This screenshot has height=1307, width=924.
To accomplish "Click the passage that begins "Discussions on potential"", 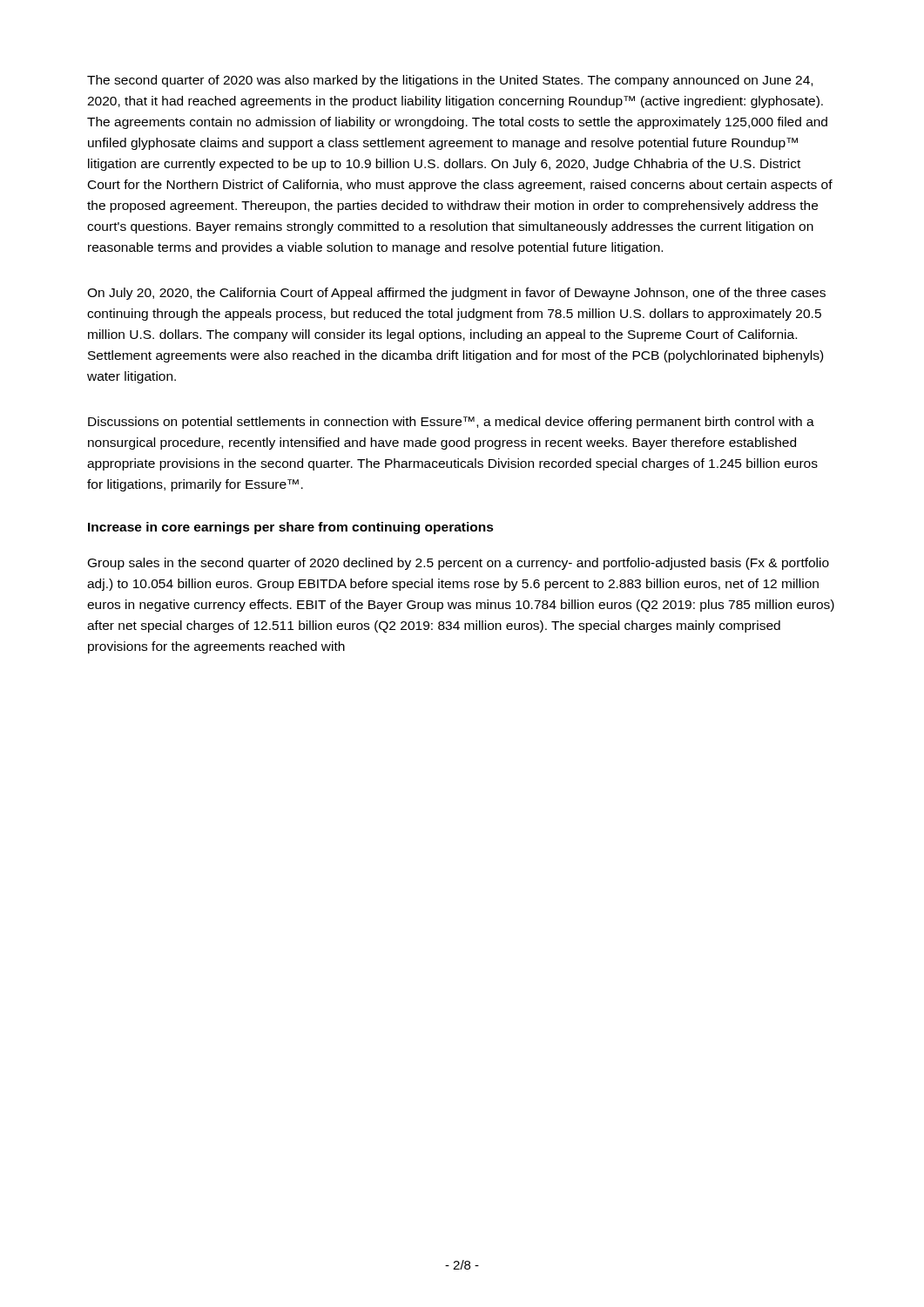I will click(452, 453).
